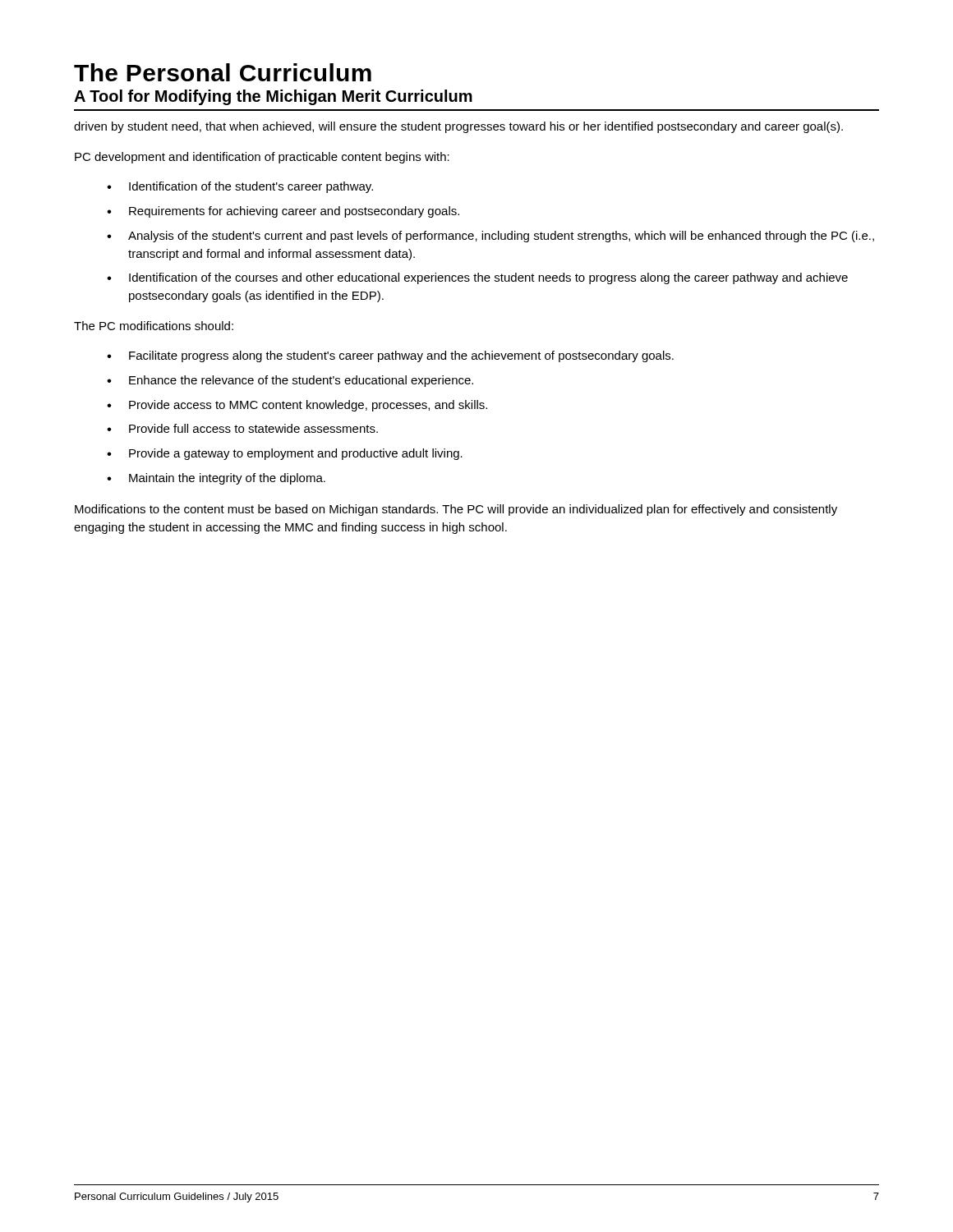Image resolution: width=953 pixels, height=1232 pixels.
Task: Navigate to the passage starting "• Analysis of"
Action: [493, 245]
